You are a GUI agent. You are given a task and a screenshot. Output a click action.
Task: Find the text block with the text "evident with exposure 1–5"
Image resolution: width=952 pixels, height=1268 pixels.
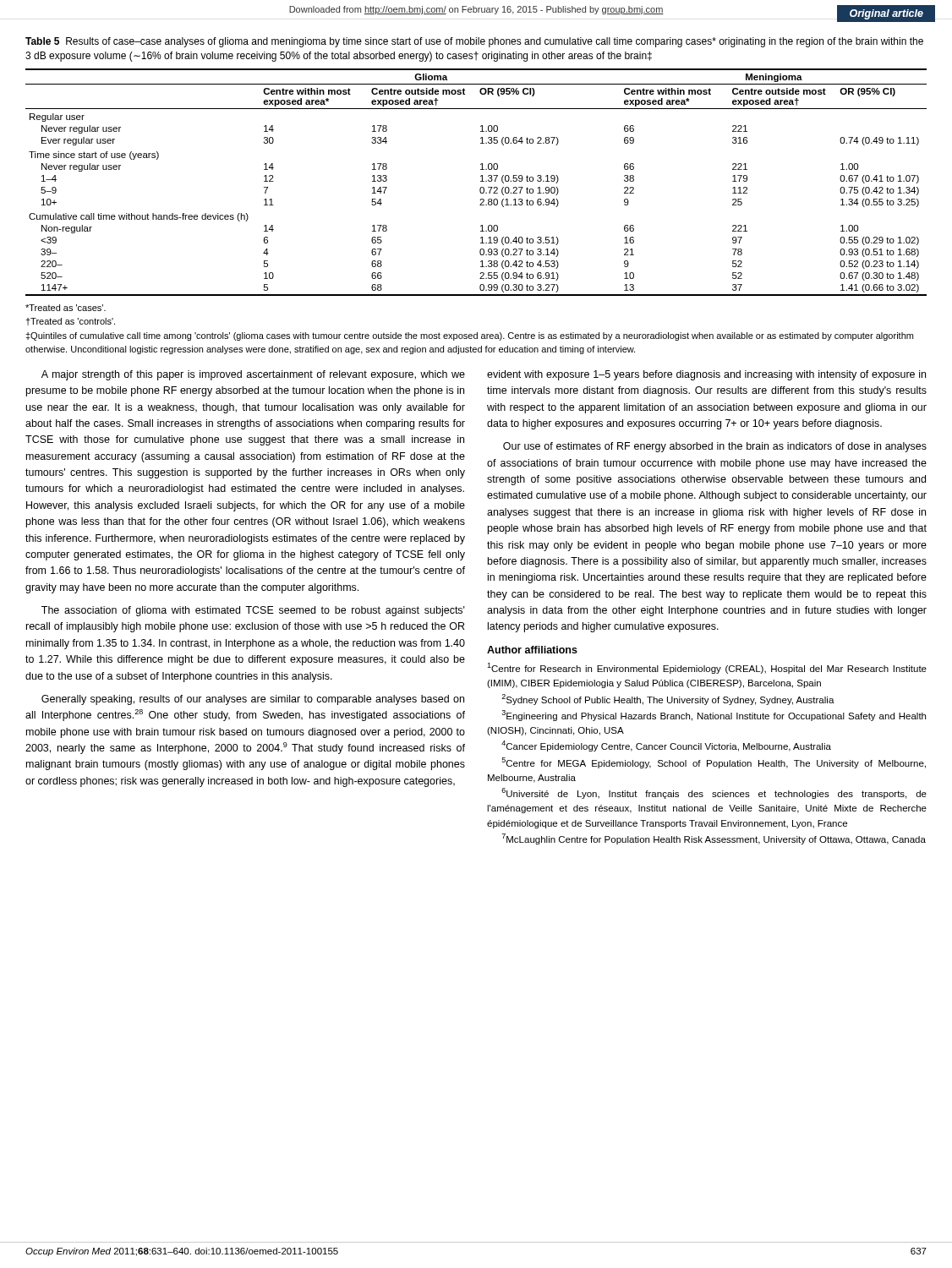pos(707,607)
